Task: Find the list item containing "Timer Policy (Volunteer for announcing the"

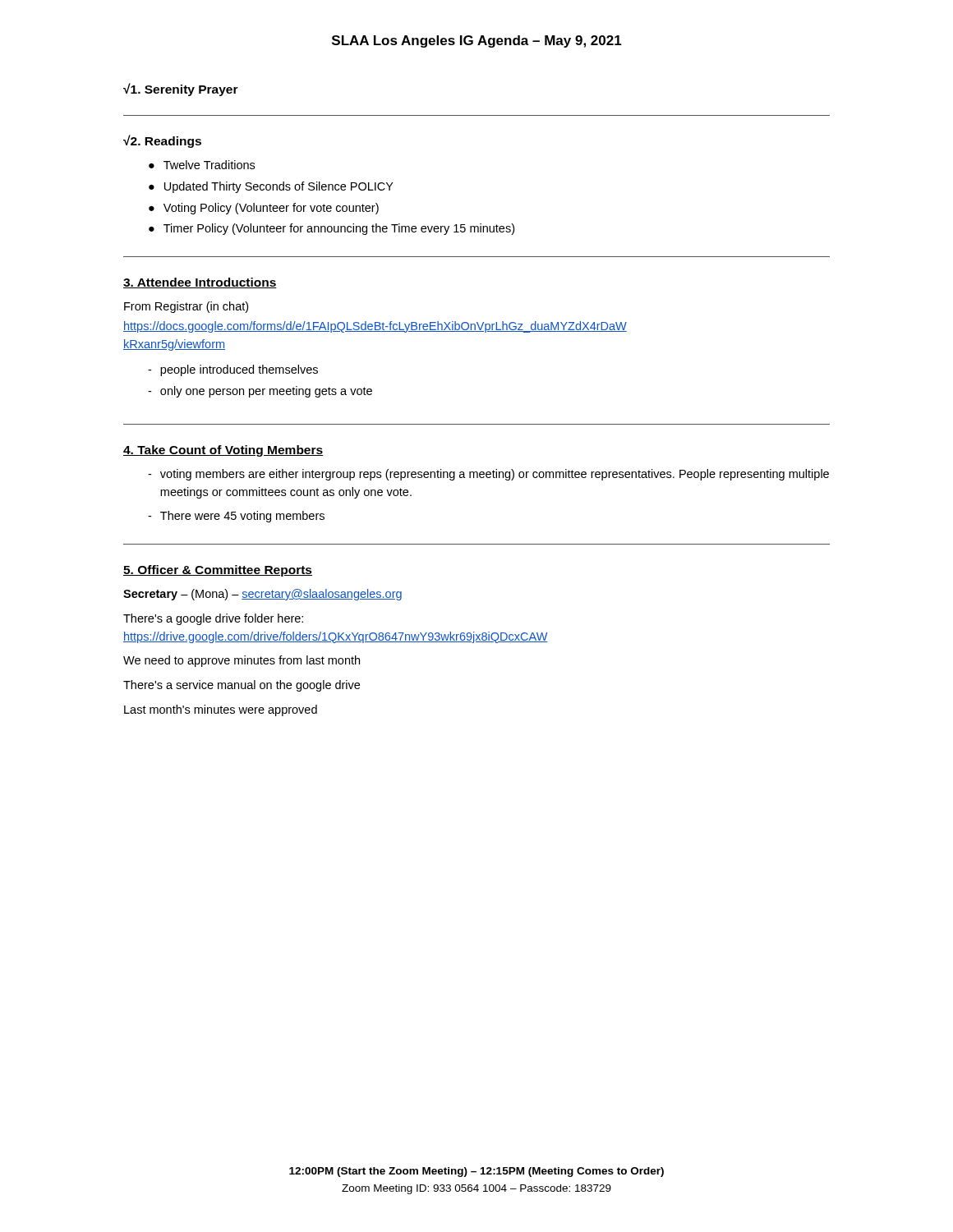Action: tap(489, 229)
